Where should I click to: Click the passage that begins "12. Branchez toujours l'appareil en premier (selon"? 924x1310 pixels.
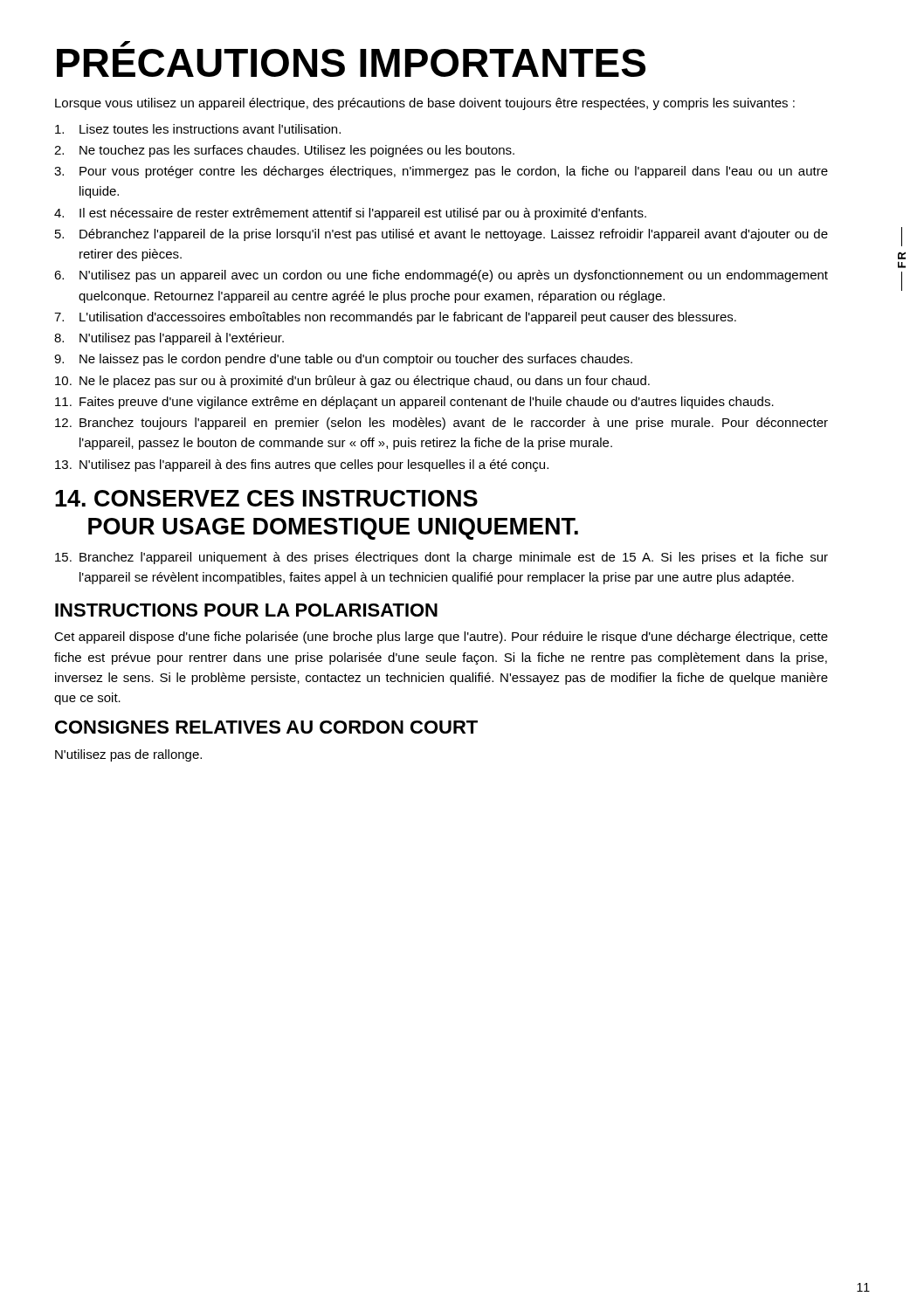[441, 433]
